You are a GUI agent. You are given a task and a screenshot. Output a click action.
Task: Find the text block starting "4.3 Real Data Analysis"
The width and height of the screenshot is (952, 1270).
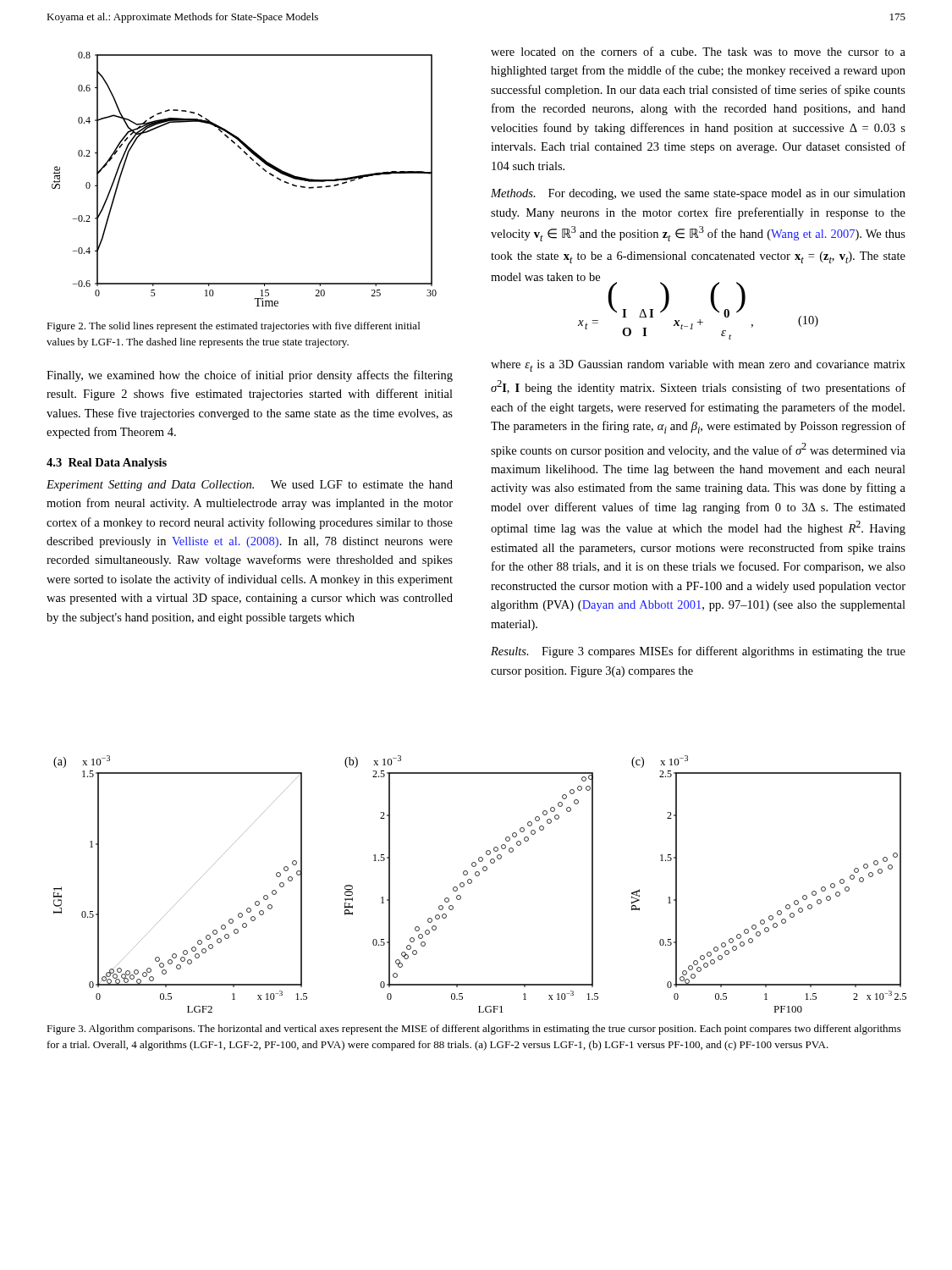pyautogui.click(x=107, y=462)
